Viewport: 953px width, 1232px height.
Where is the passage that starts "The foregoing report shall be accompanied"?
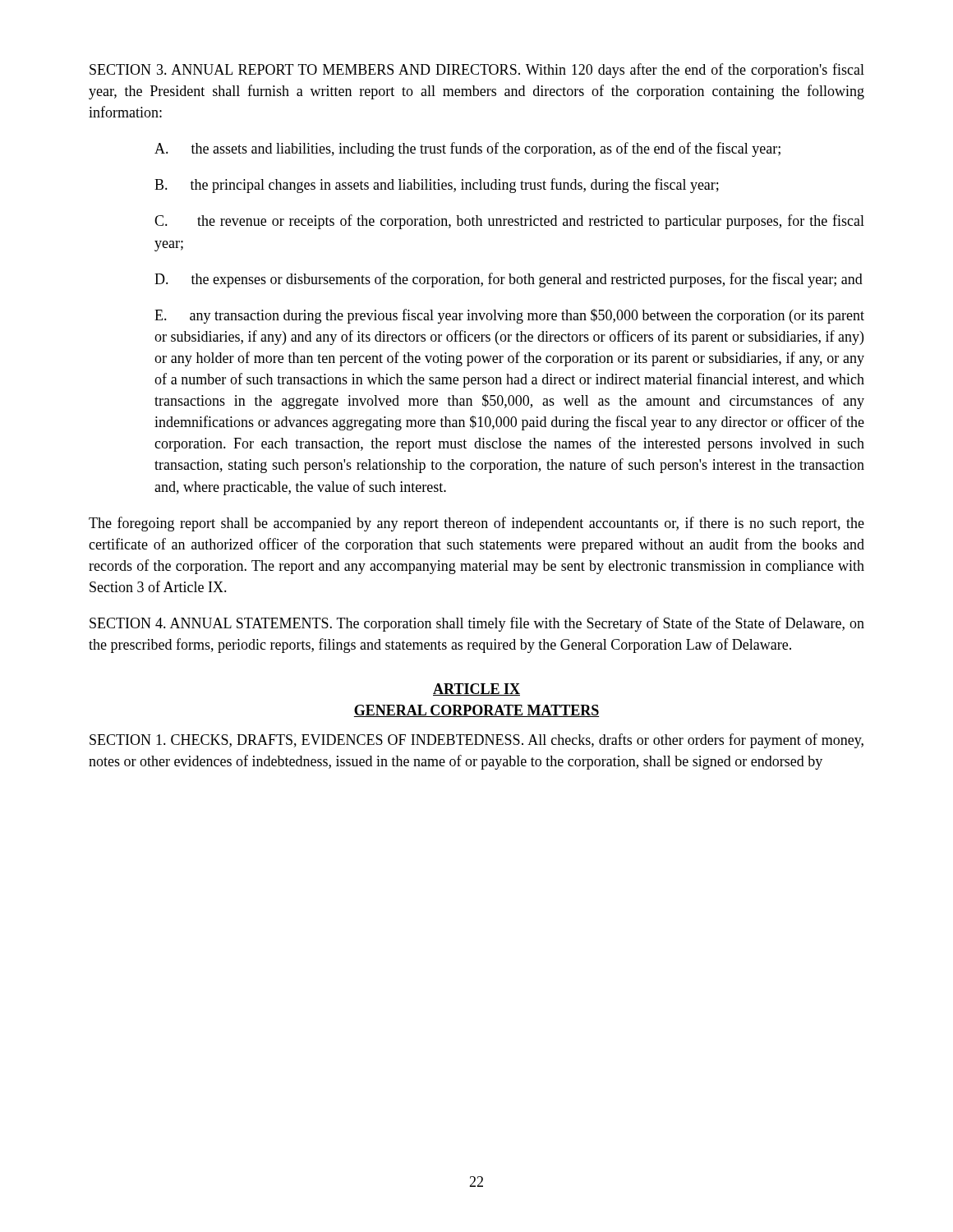coord(476,555)
